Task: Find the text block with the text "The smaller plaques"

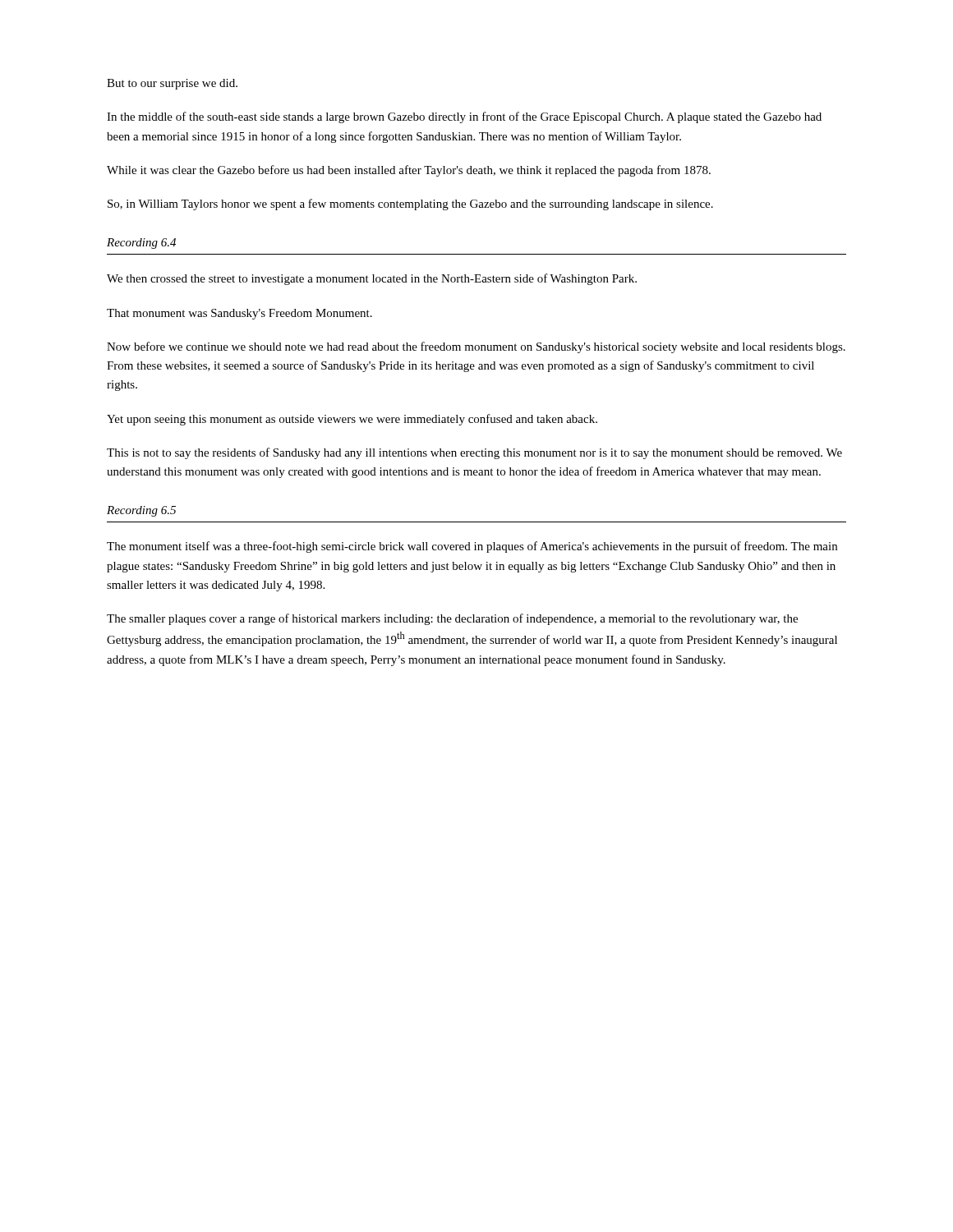Action: click(x=472, y=639)
